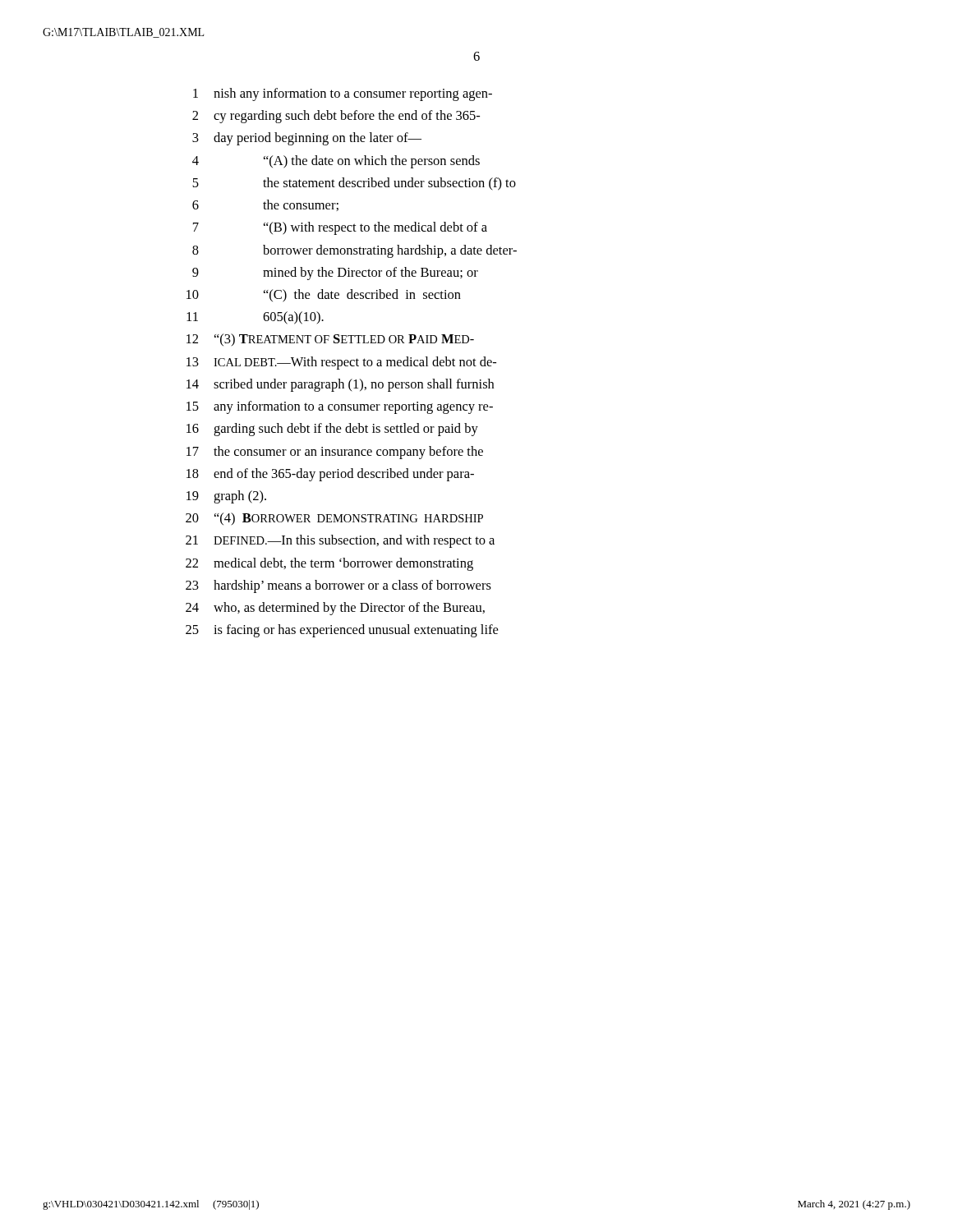Point to the text block starting "11 605(a)(10)."

click(x=189, y=317)
